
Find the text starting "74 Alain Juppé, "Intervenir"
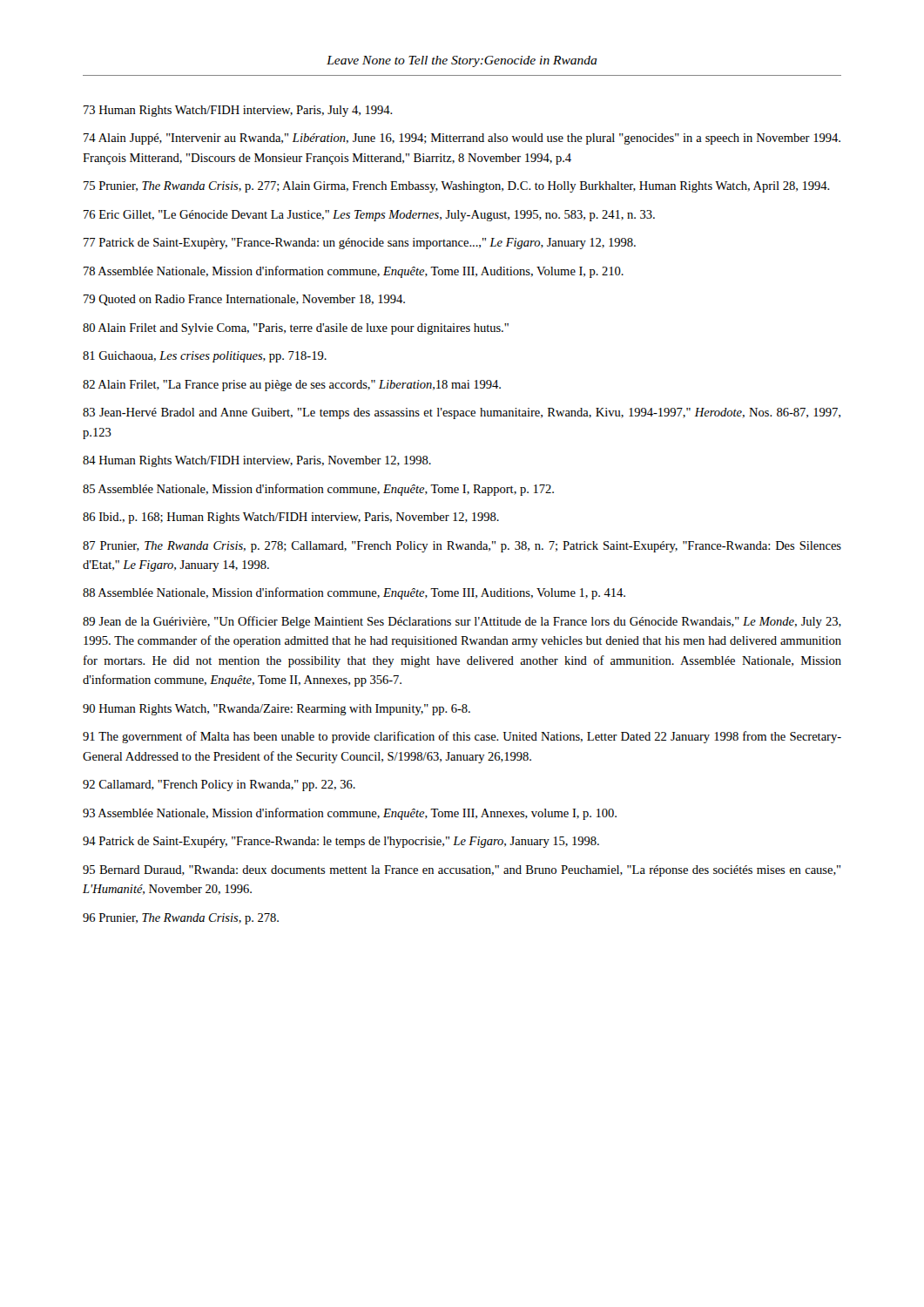coord(462,148)
